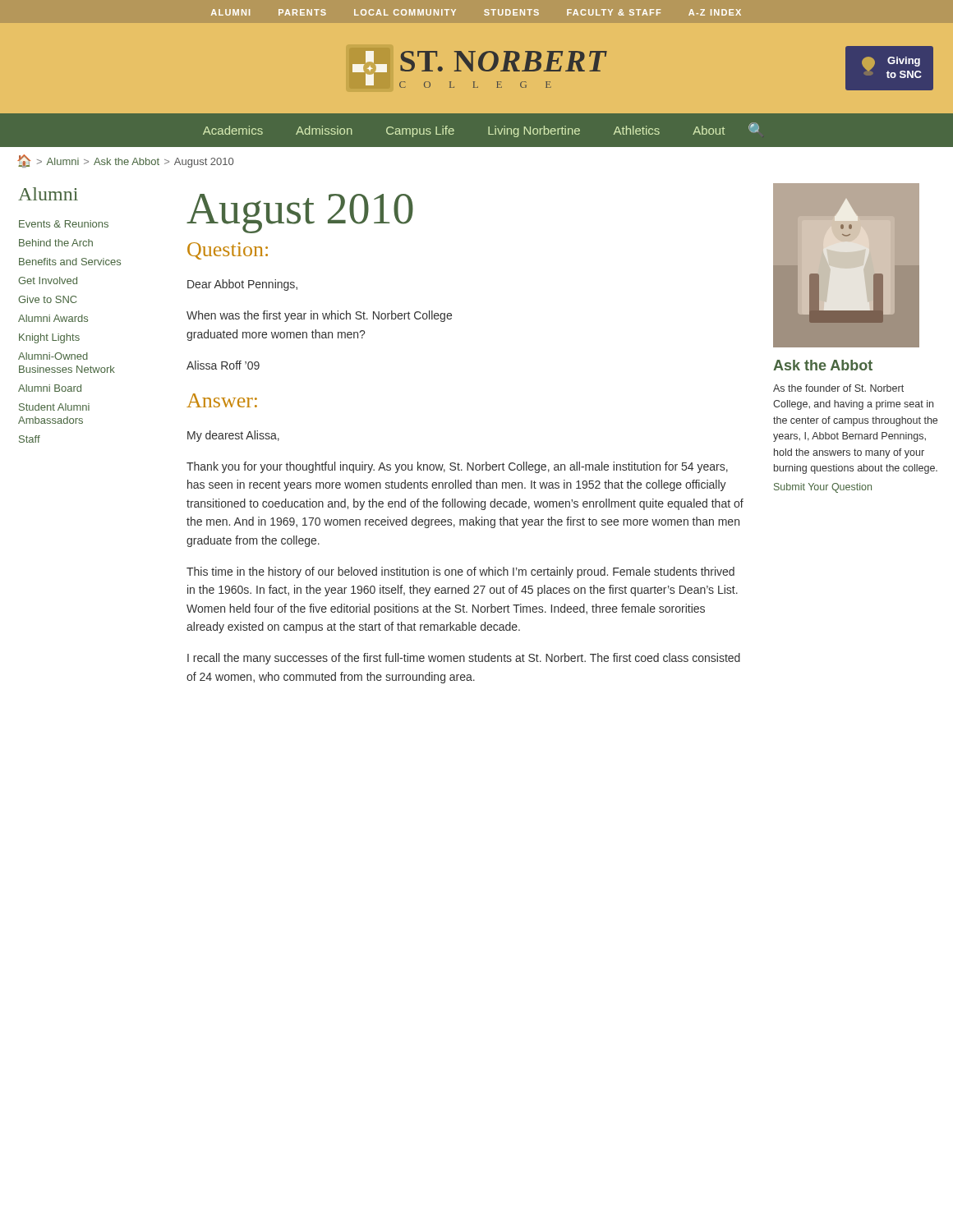Select the text block with the text "When was the first year in"
Screen dimensions: 1232x953
coord(319,325)
